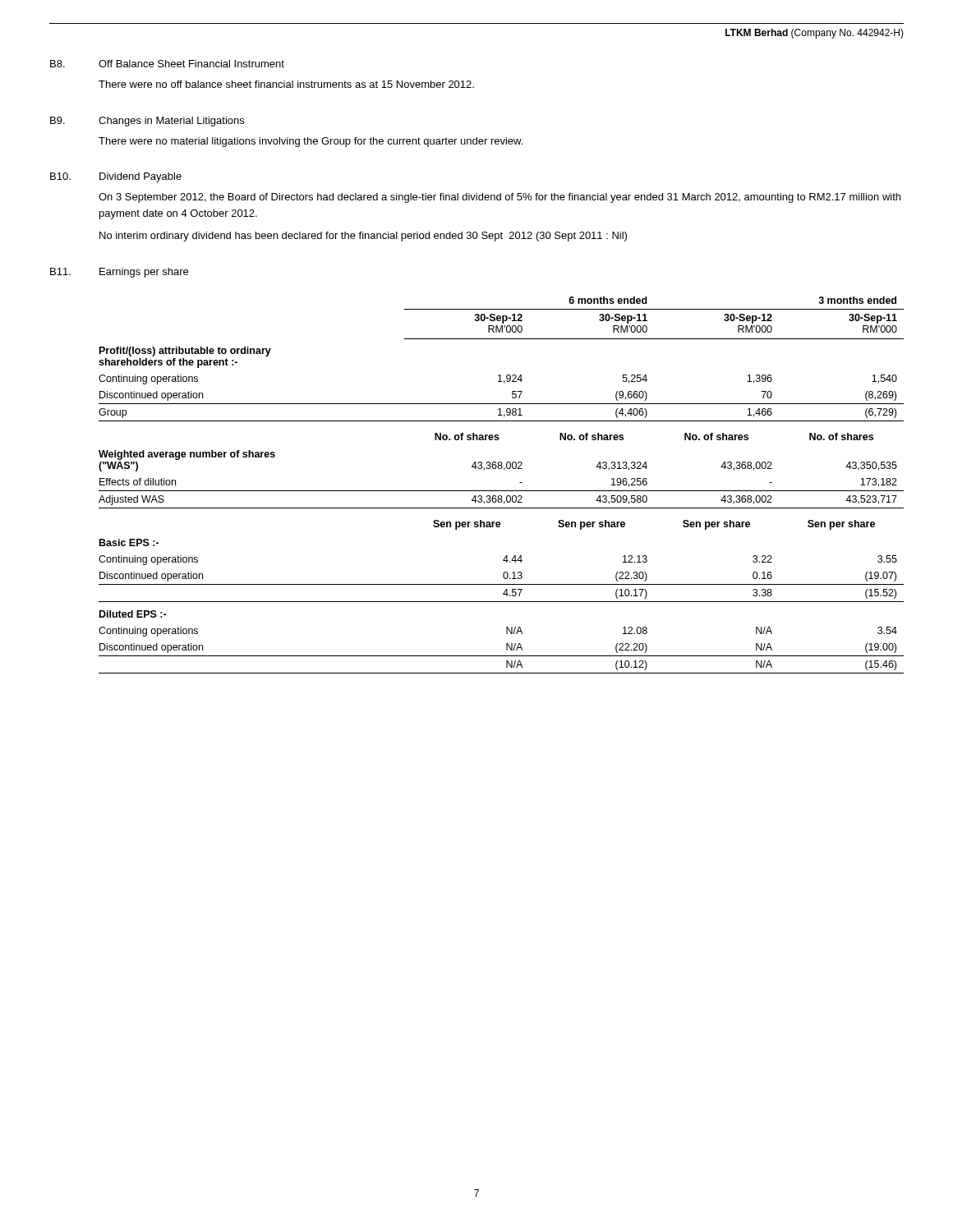Screen dimensions: 1232x953
Task: Locate the block starting "On 3 September"
Action: tap(500, 205)
